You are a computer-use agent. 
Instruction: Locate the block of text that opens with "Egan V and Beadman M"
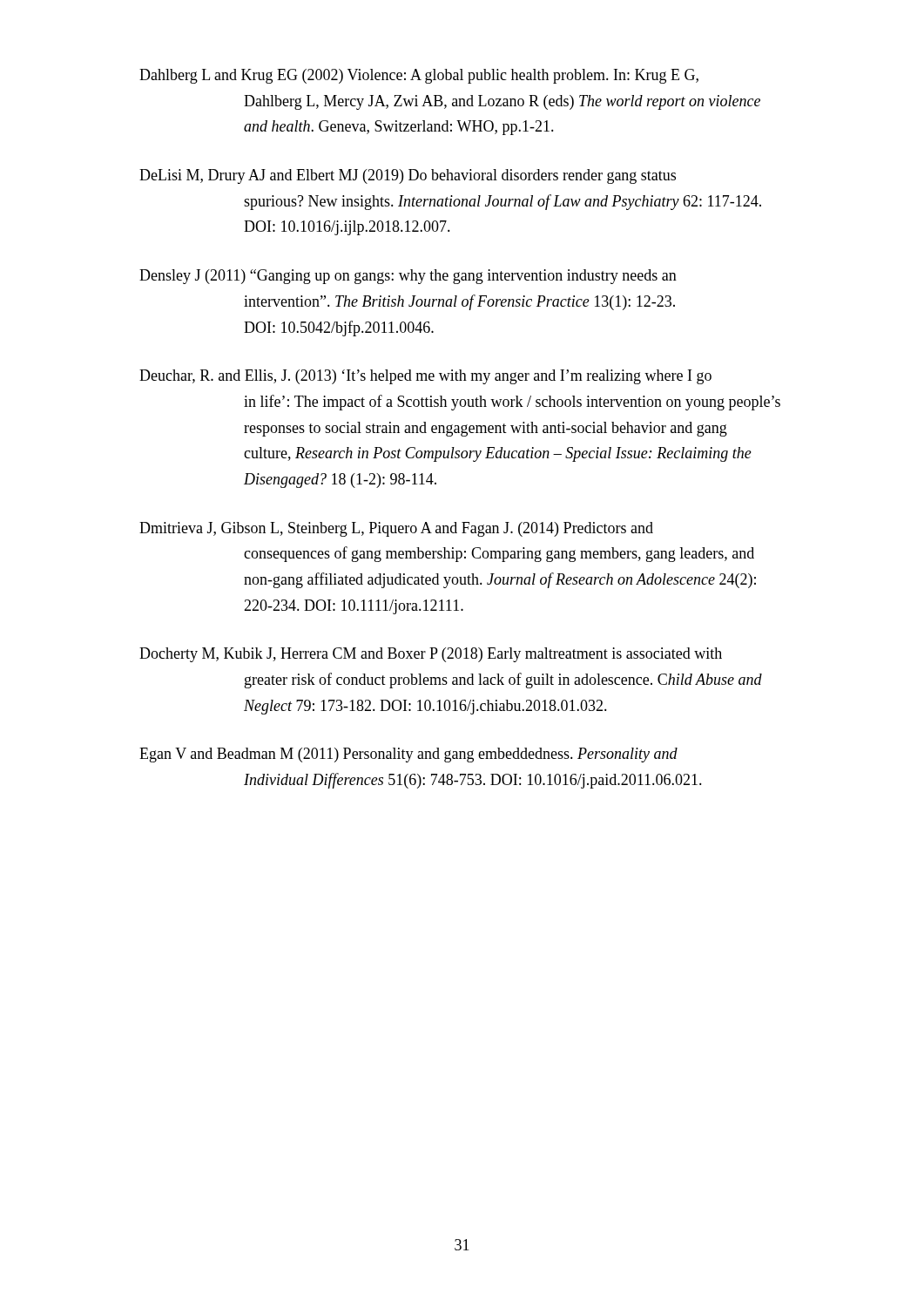488,769
